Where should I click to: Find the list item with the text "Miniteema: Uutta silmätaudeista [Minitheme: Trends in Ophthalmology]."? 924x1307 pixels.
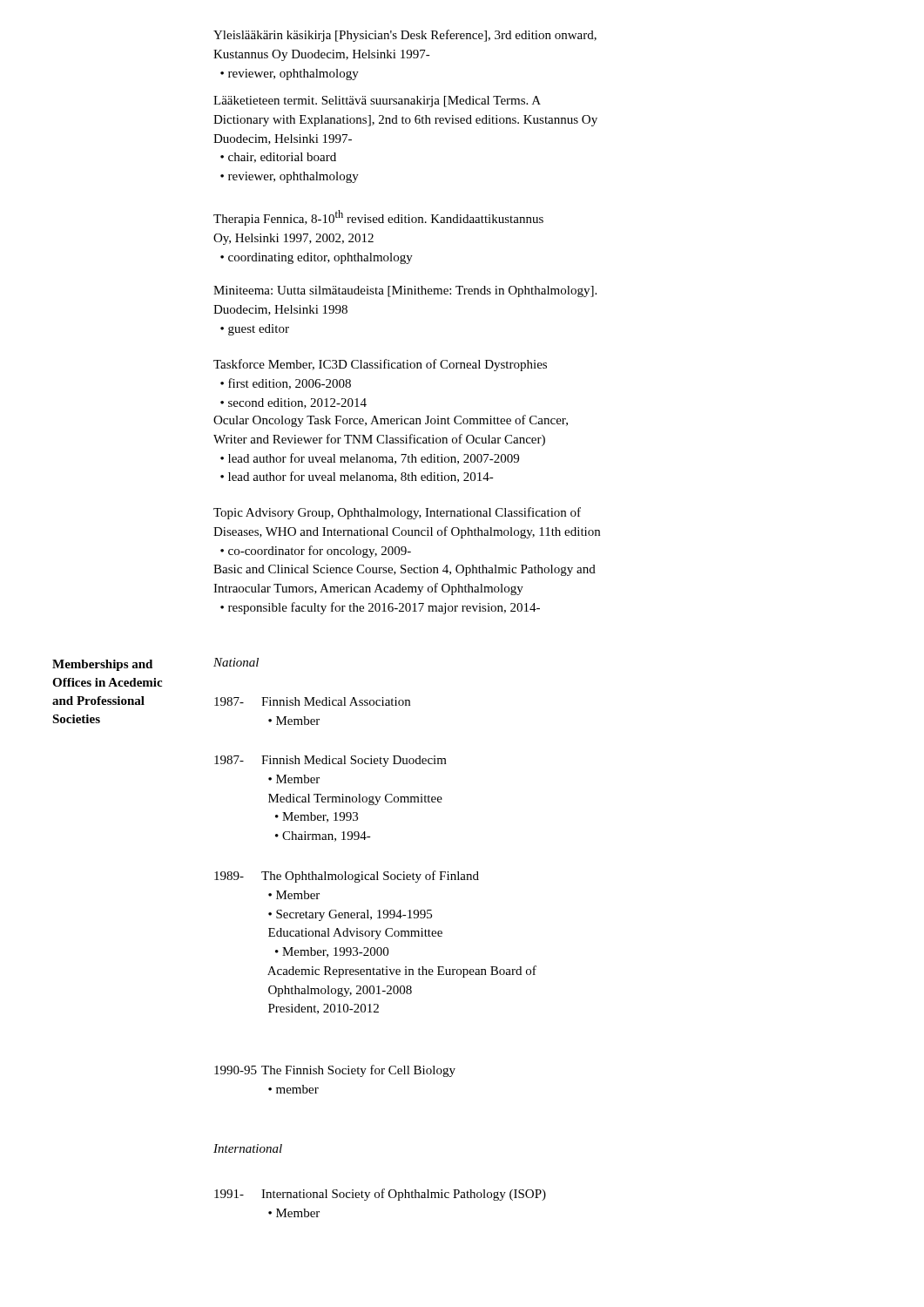(405, 291)
